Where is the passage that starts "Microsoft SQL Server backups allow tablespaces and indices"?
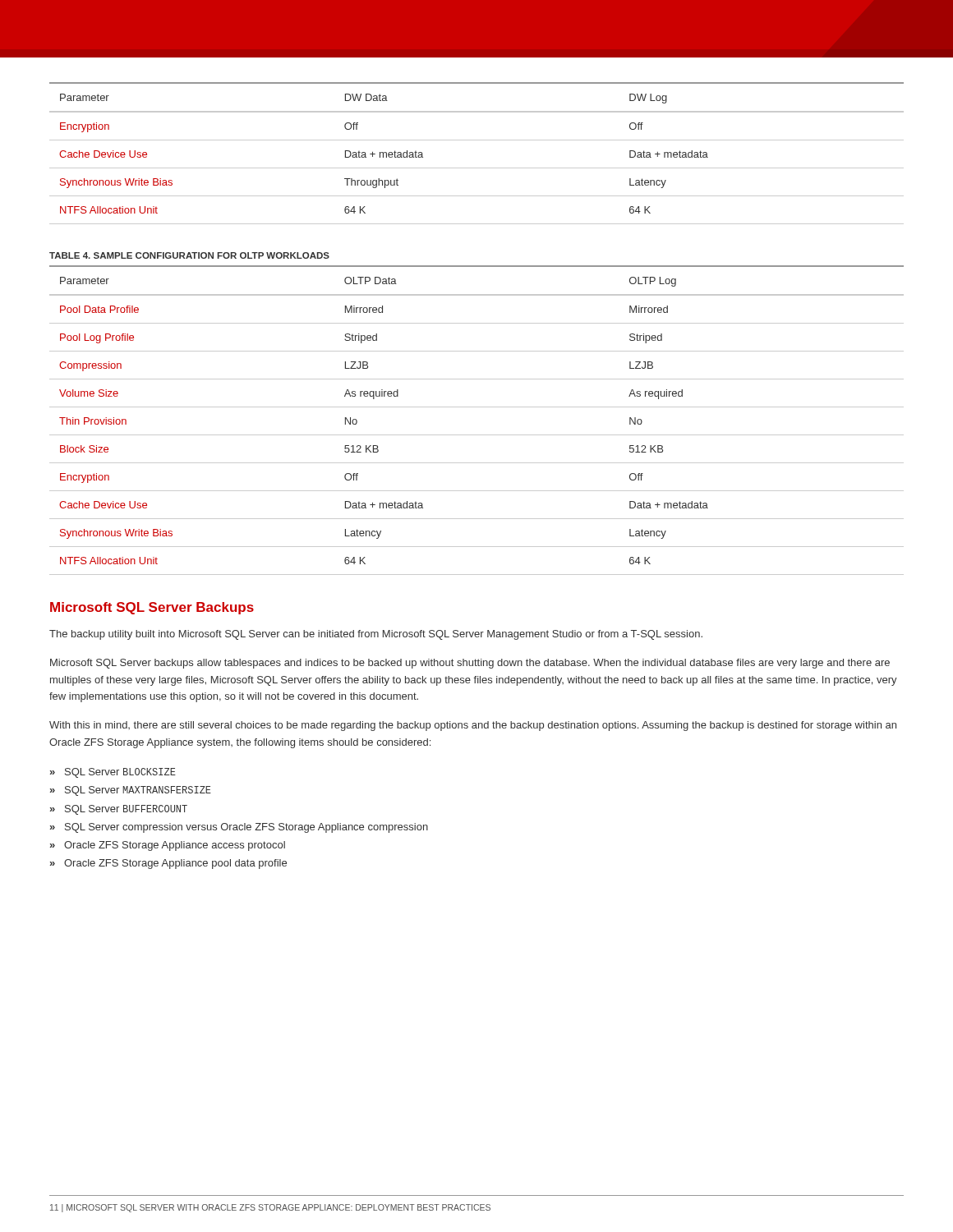This screenshot has width=953, height=1232. 473,679
